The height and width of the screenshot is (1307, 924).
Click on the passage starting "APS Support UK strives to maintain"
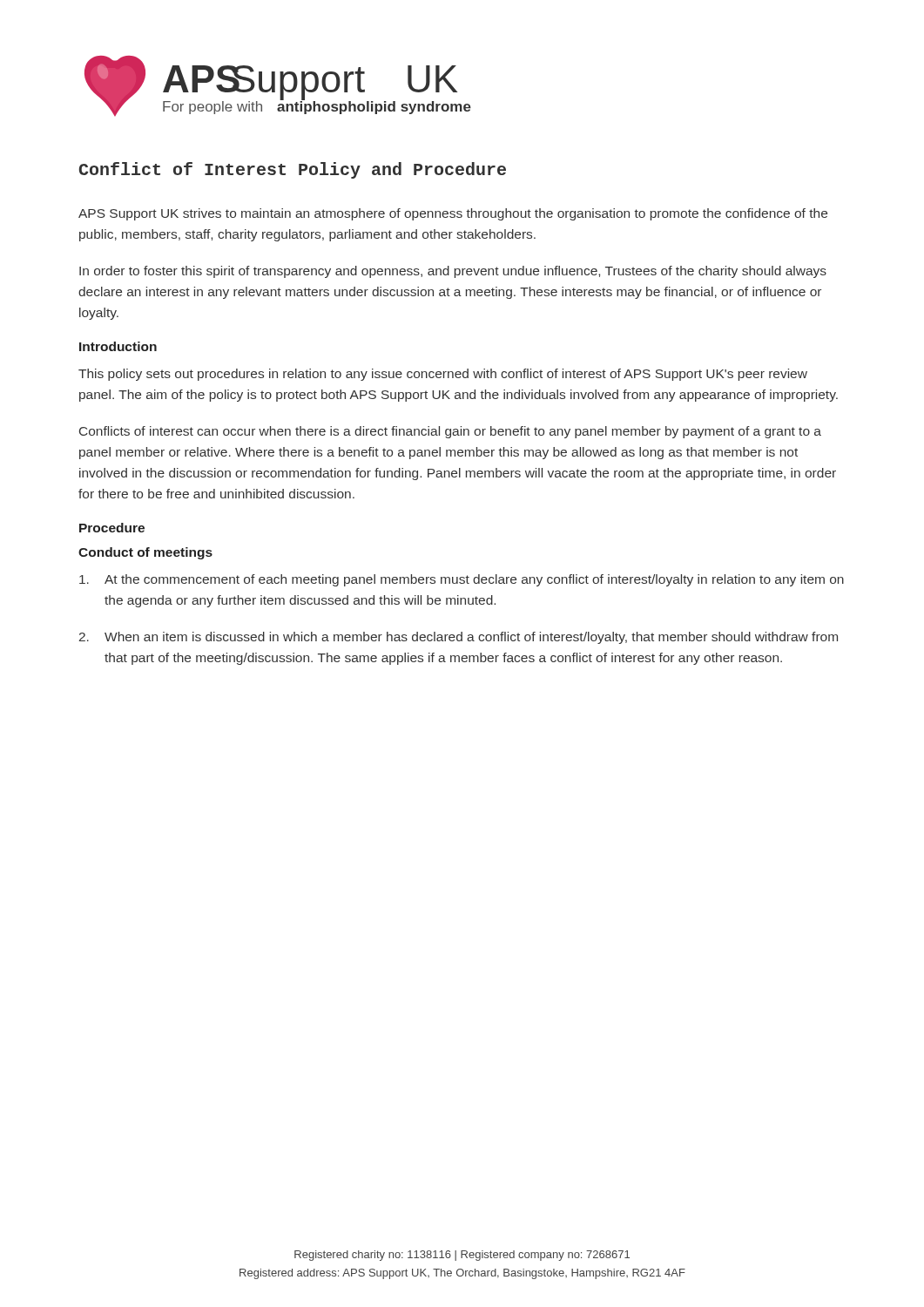[x=453, y=223]
